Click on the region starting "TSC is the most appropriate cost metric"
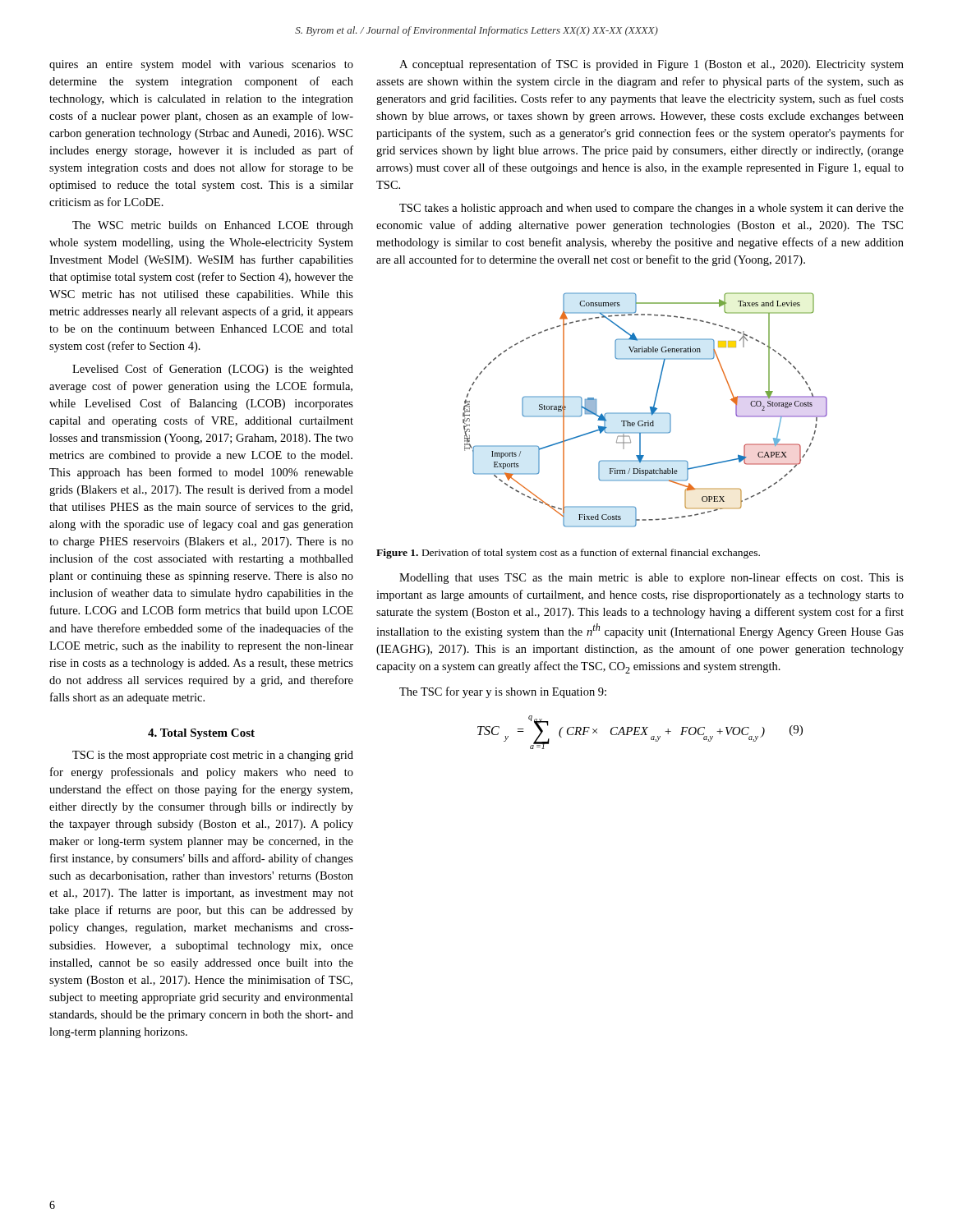 point(201,894)
